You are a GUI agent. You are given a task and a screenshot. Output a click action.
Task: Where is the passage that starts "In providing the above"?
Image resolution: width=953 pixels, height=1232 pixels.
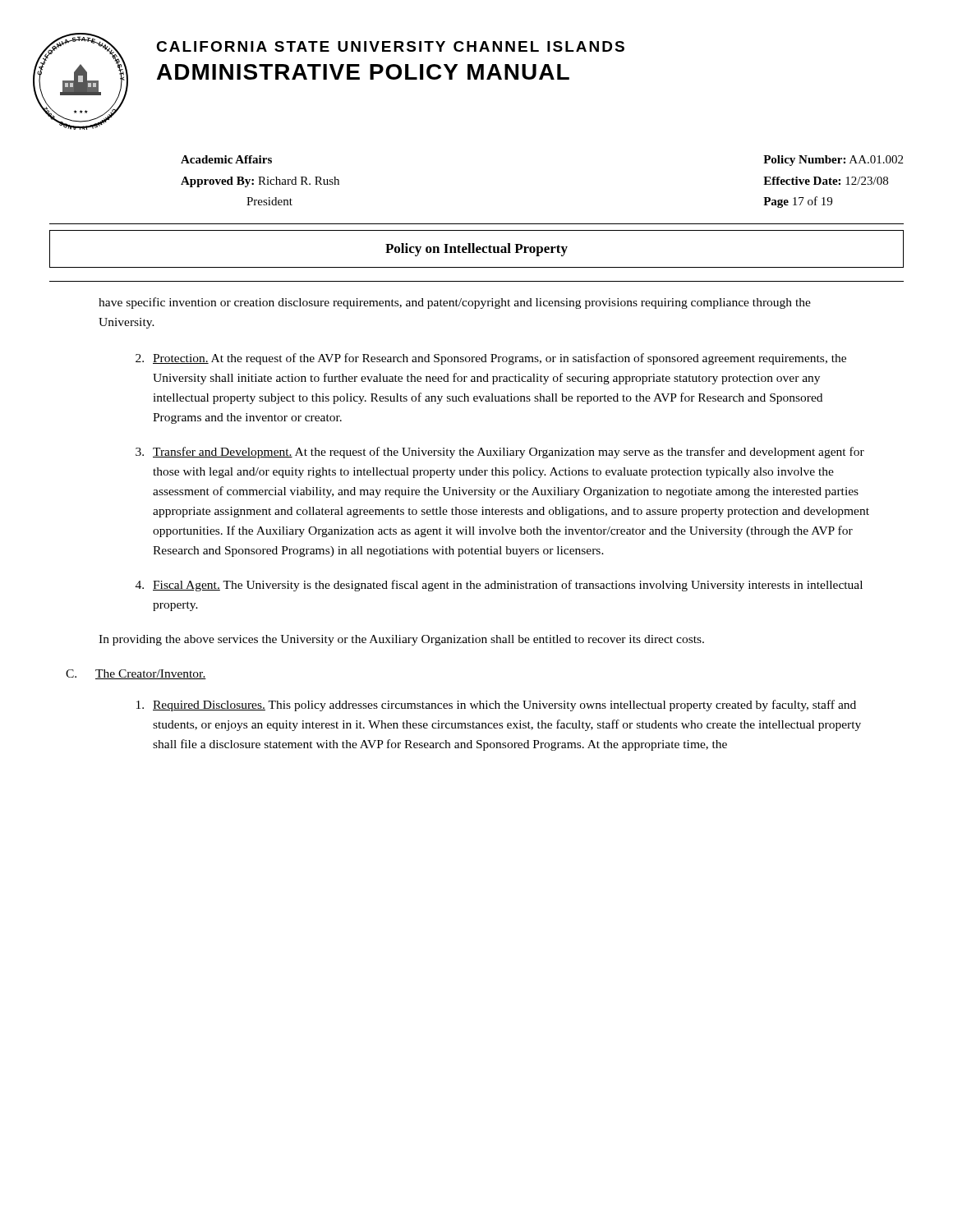pyautogui.click(x=402, y=639)
